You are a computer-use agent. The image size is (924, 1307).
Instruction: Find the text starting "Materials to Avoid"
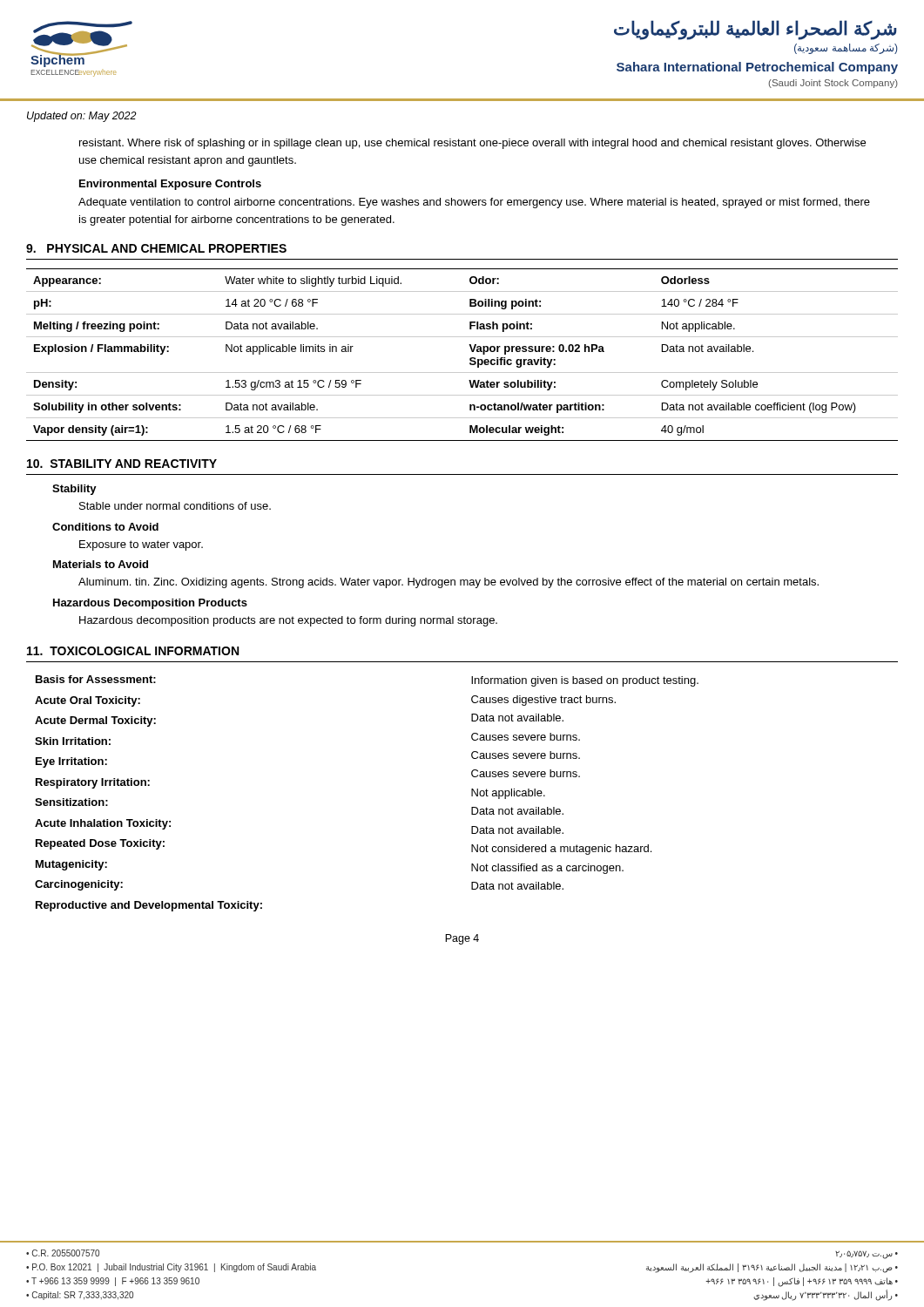(101, 564)
